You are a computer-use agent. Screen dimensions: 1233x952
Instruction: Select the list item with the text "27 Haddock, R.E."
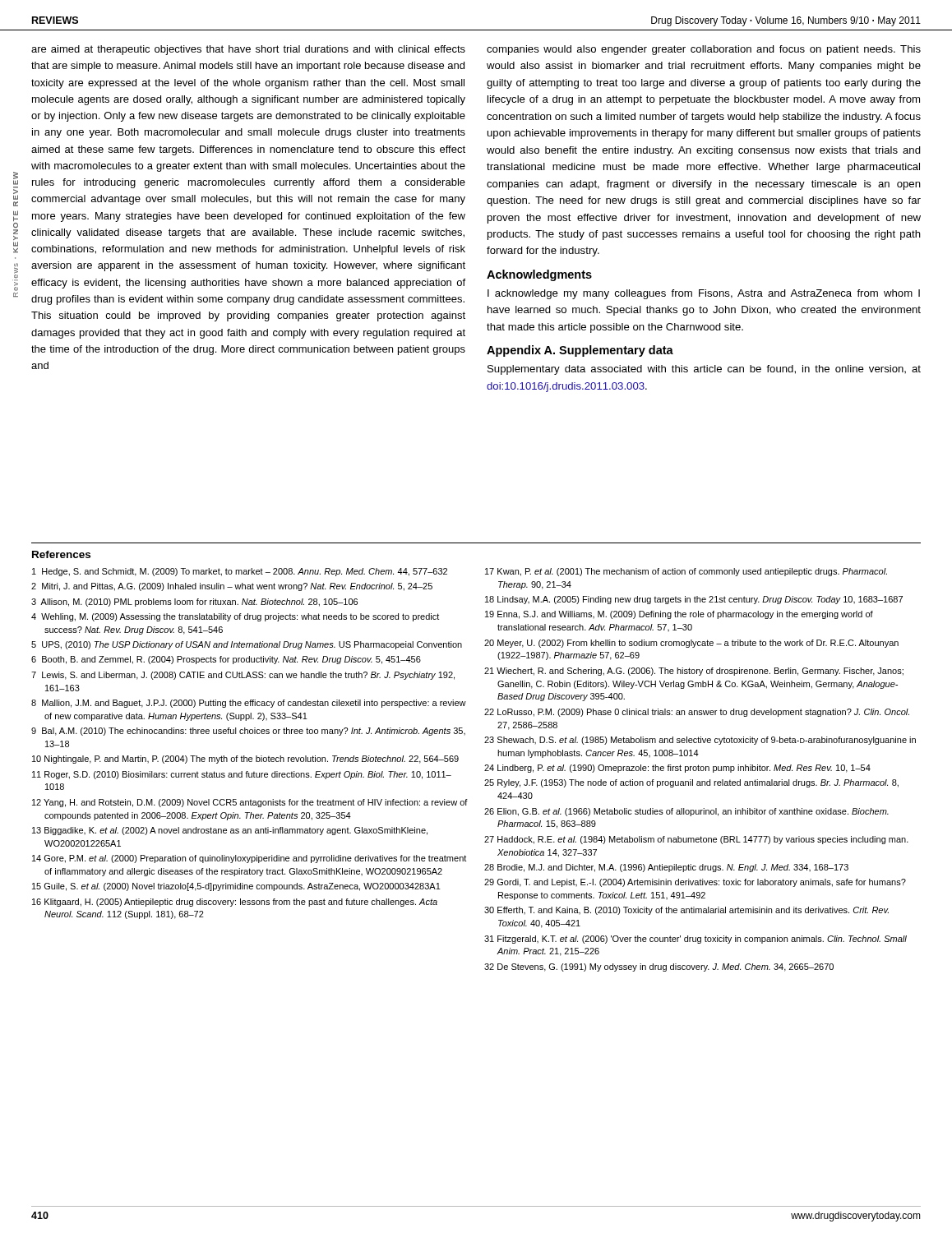(x=696, y=846)
